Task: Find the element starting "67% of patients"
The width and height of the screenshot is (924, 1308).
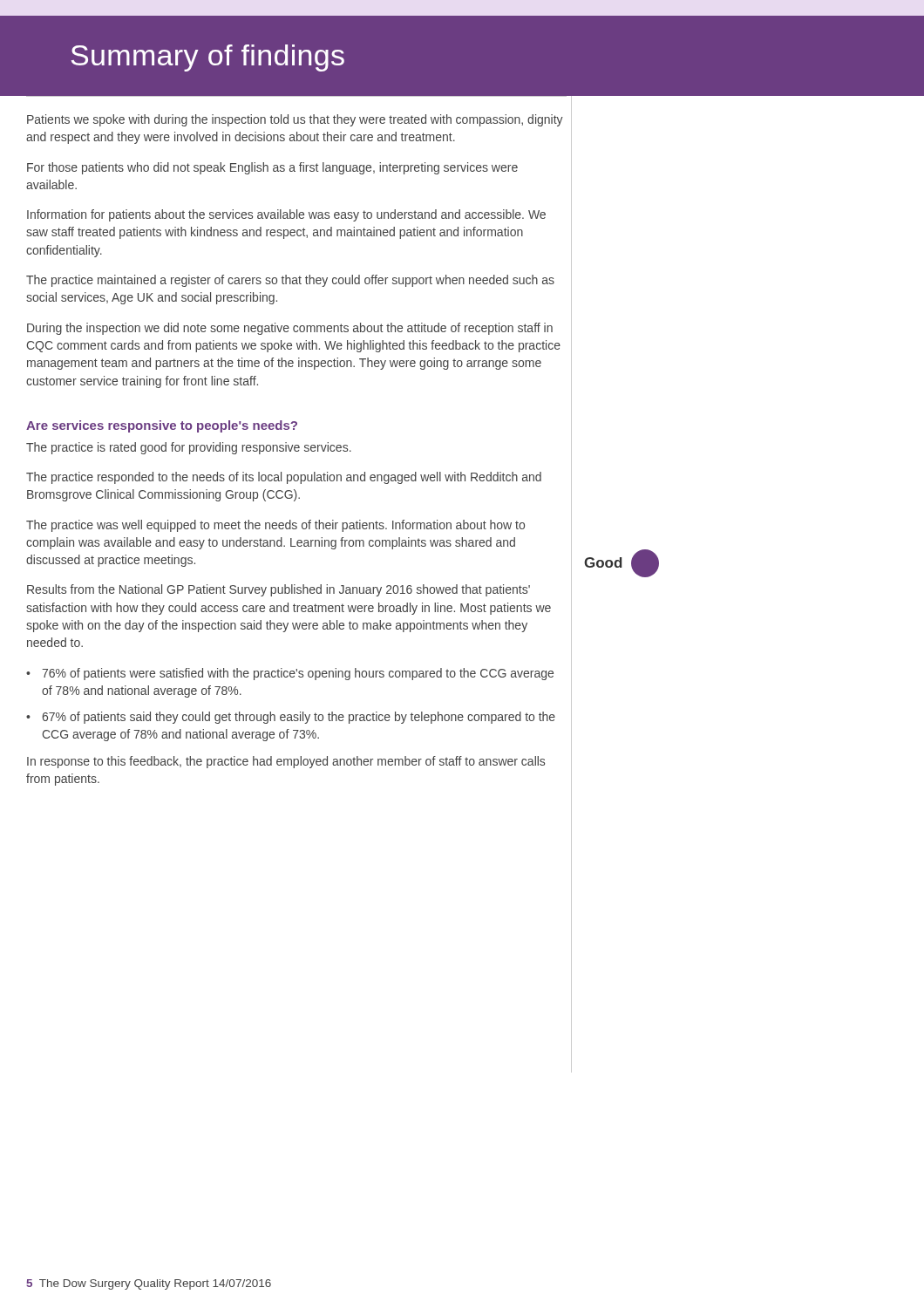Action: [299, 726]
